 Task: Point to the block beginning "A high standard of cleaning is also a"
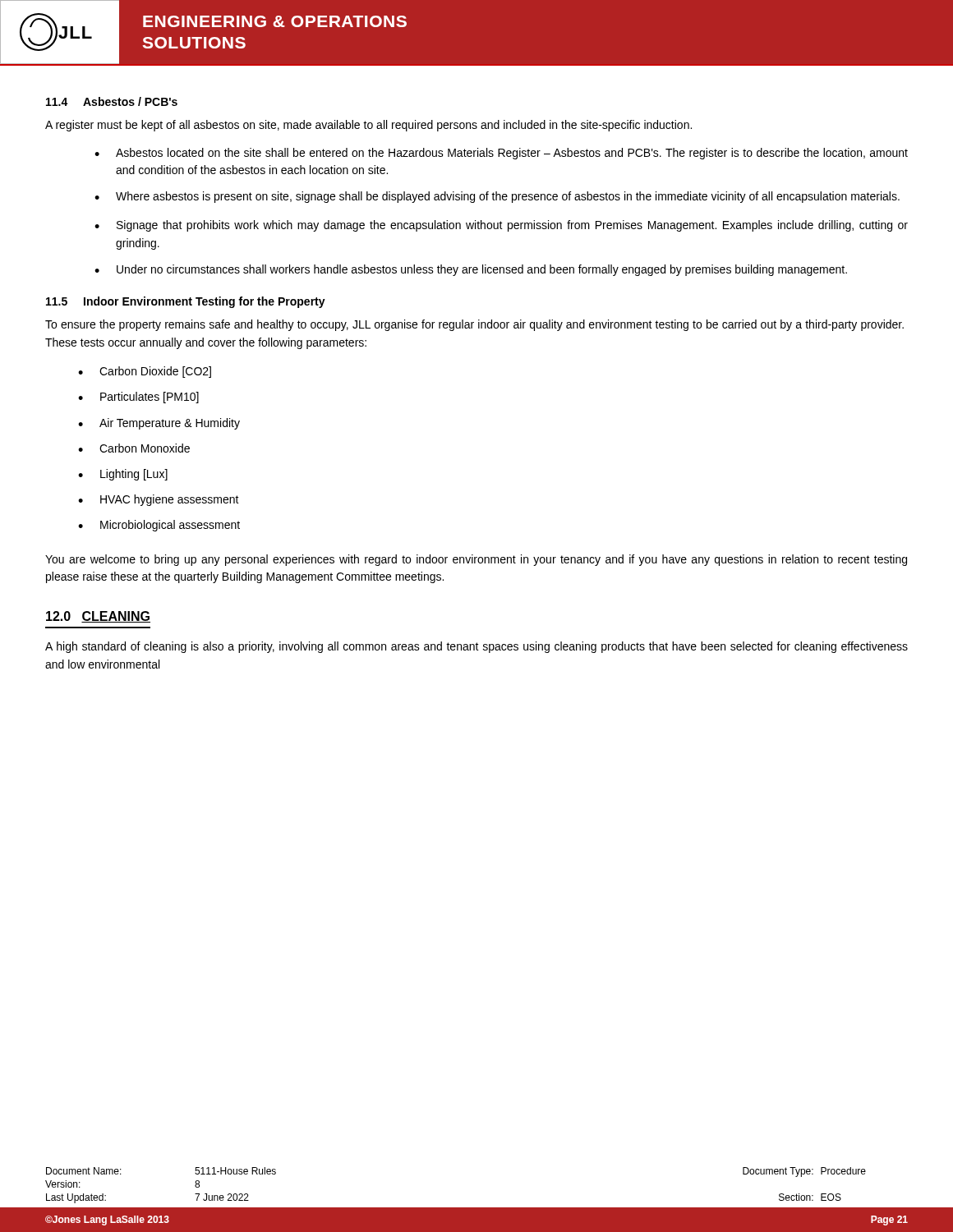[476, 655]
